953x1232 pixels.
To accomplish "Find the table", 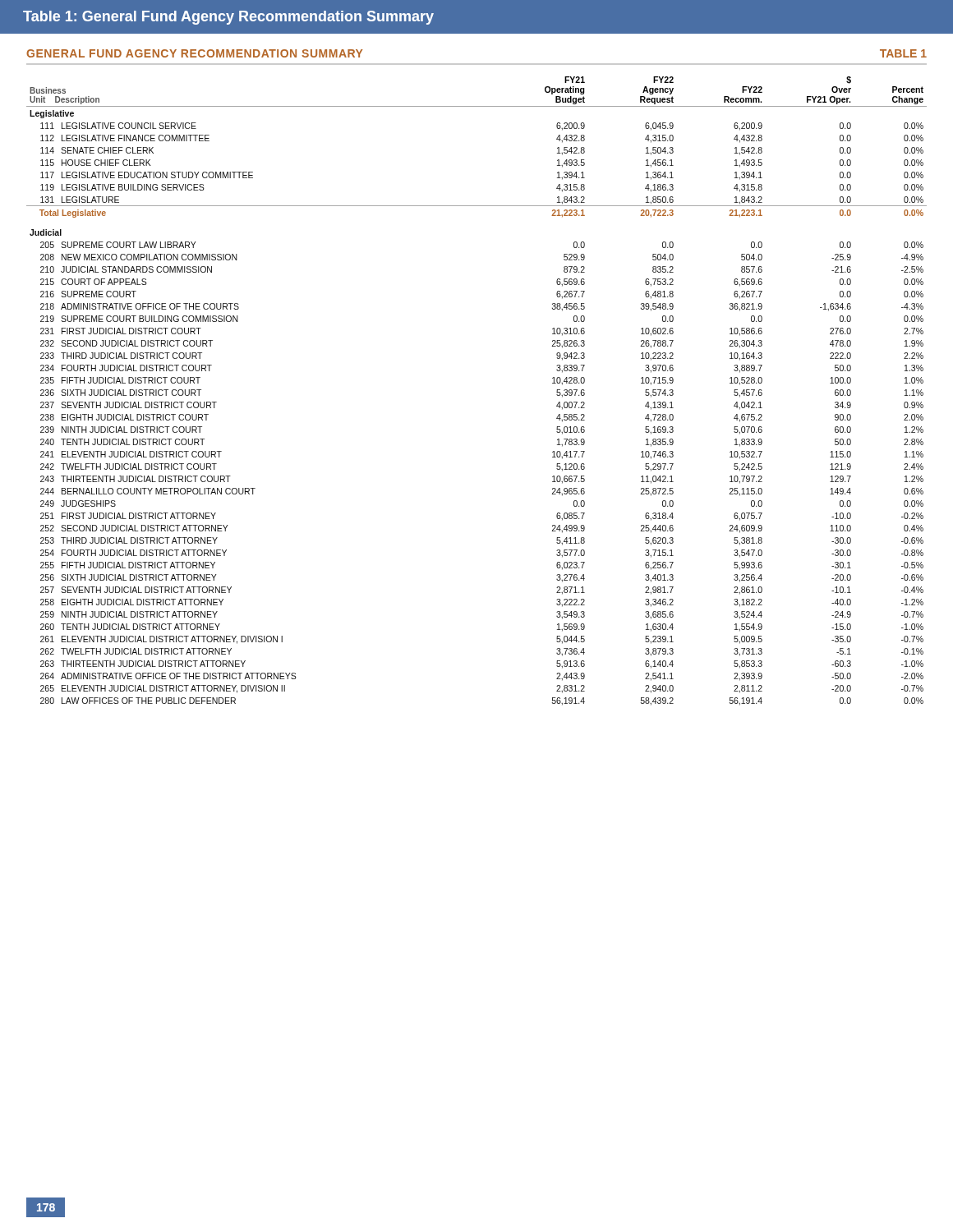I will [x=476, y=390].
